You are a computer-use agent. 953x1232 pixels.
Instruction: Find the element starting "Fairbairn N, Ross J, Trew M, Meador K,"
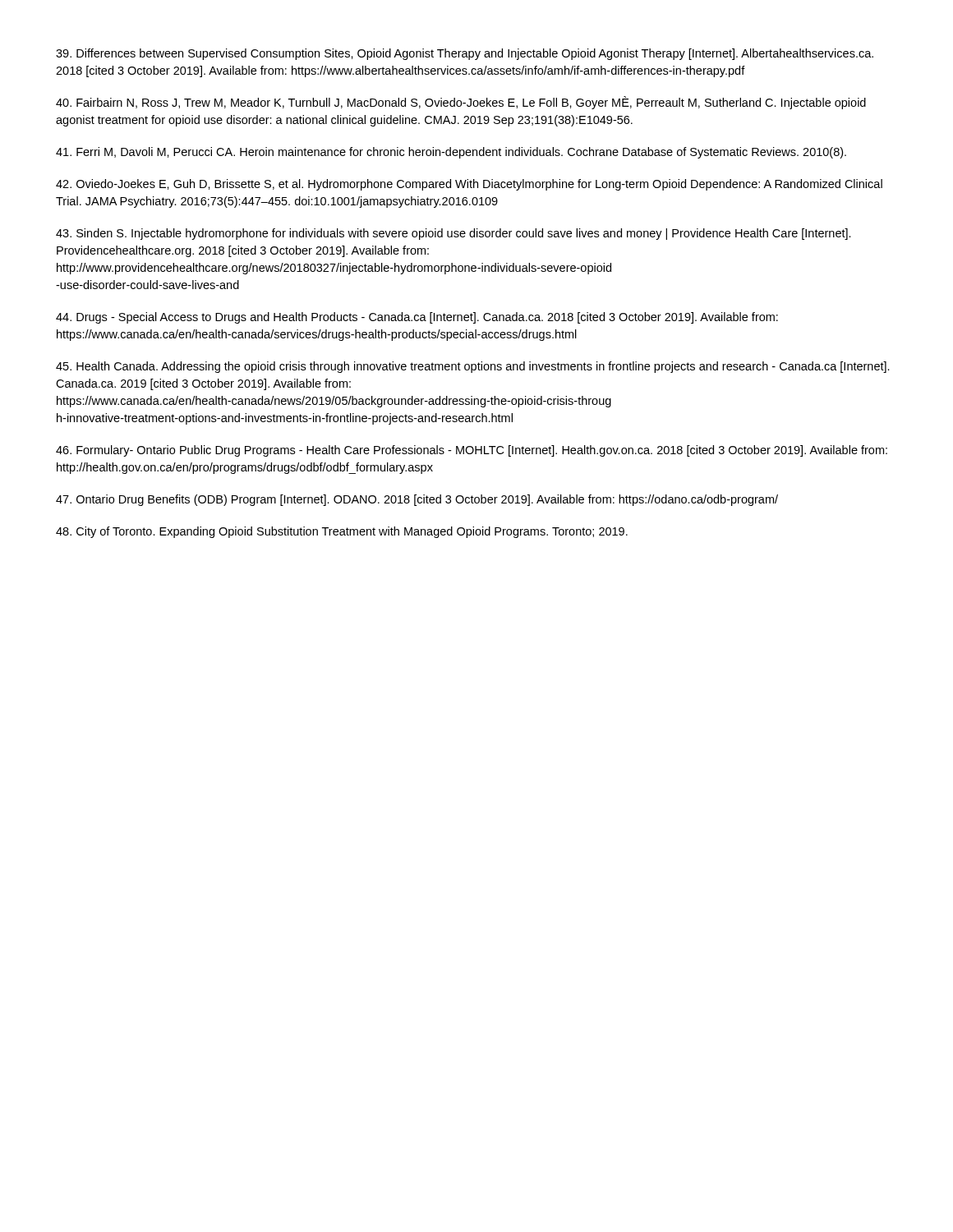(x=461, y=111)
